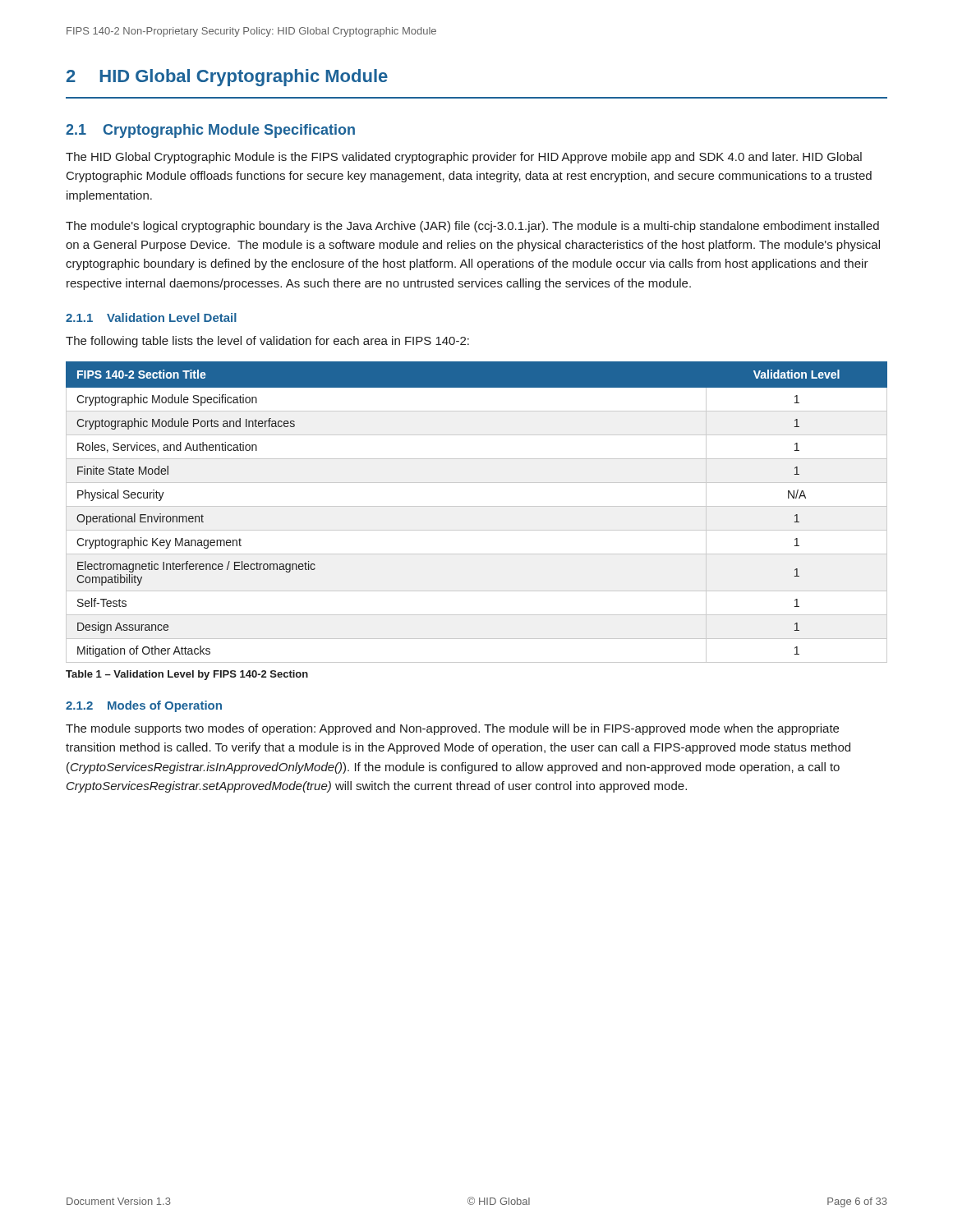Find the table that mentions "Design Assurance"
The width and height of the screenshot is (953, 1232).
tap(476, 512)
